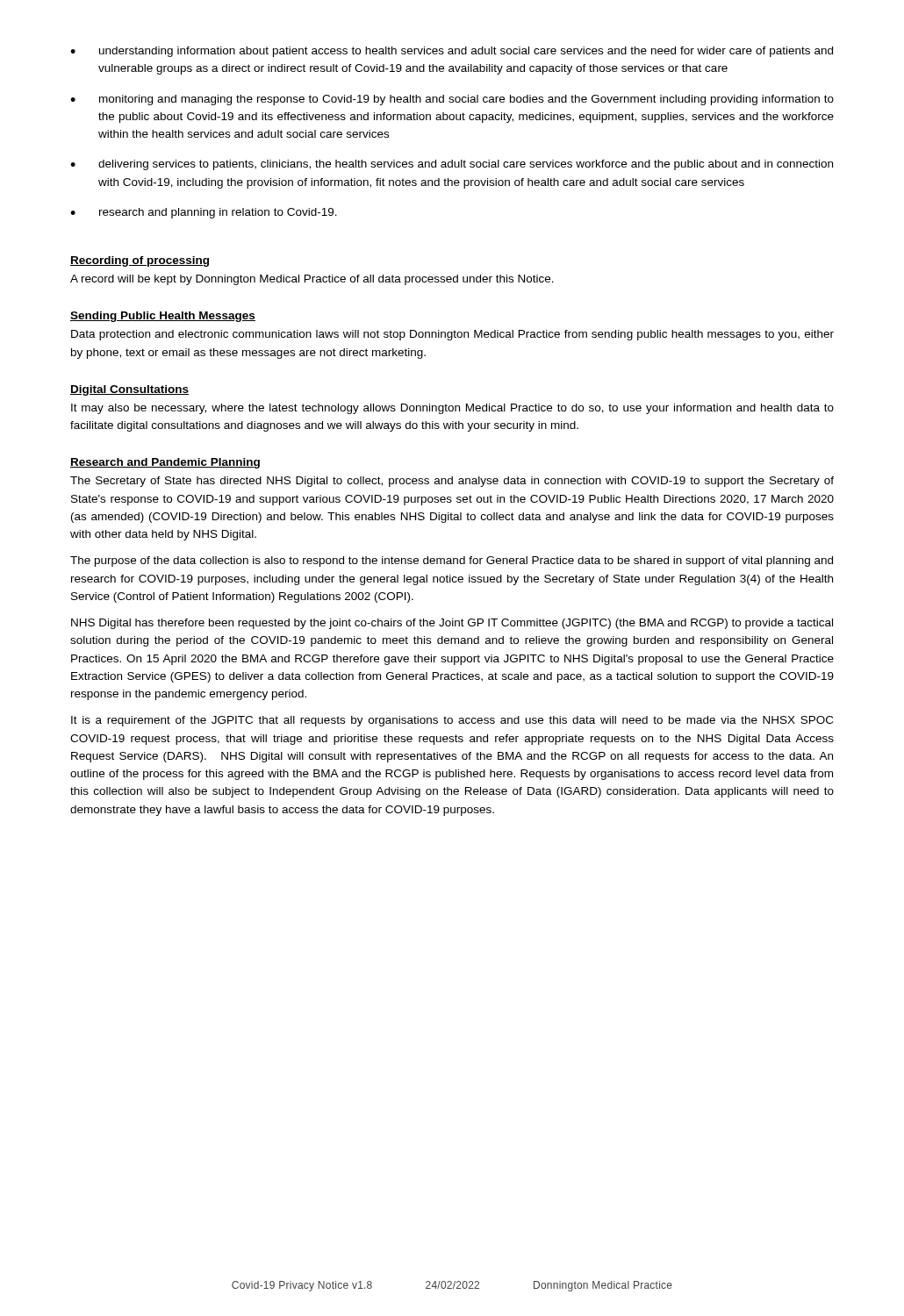Image resolution: width=904 pixels, height=1316 pixels.
Task: Locate the text block that reads "Data protection and electronic communication"
Action: [x=452, y=343]
